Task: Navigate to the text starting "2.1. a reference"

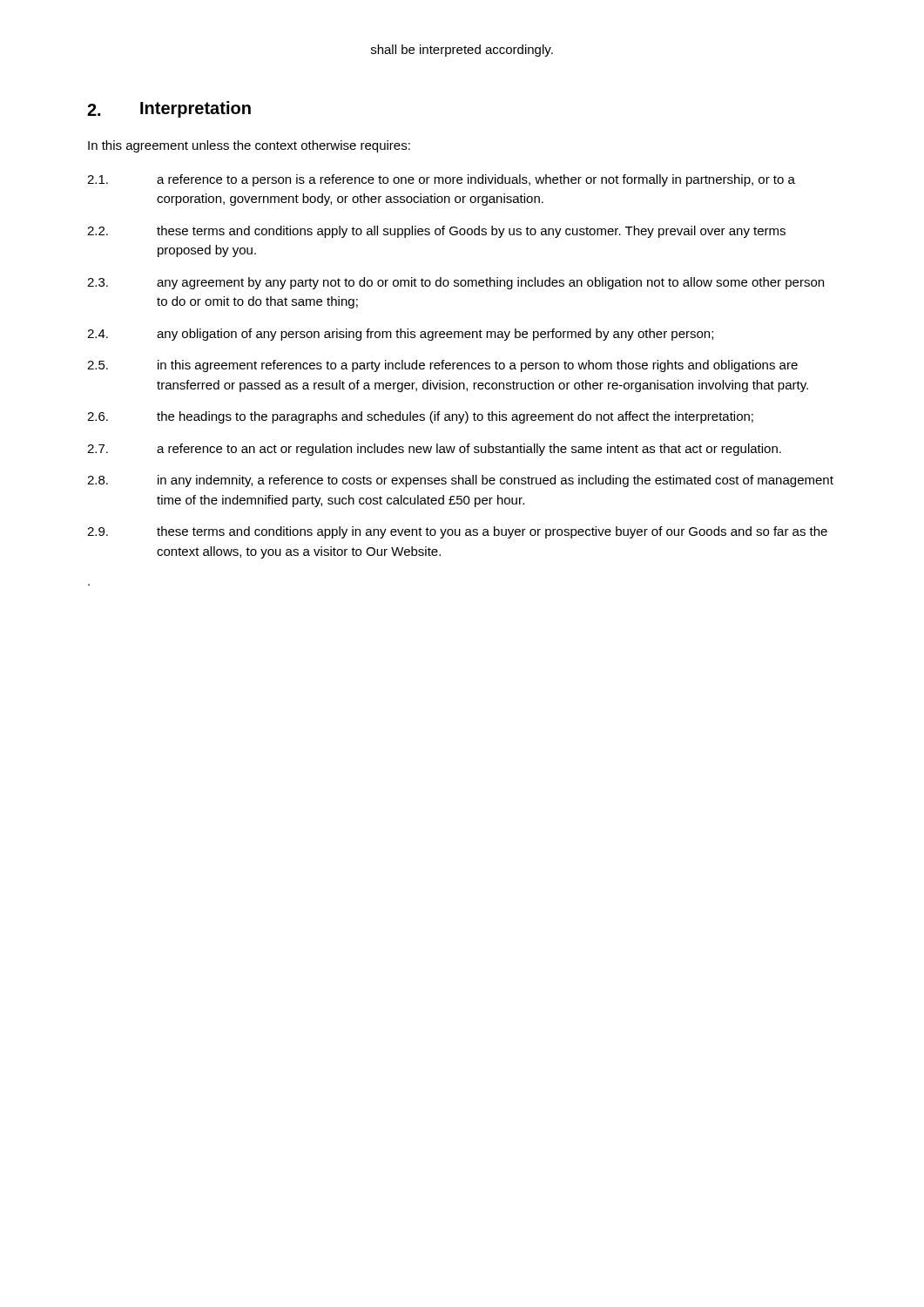Action: (462, 189)
